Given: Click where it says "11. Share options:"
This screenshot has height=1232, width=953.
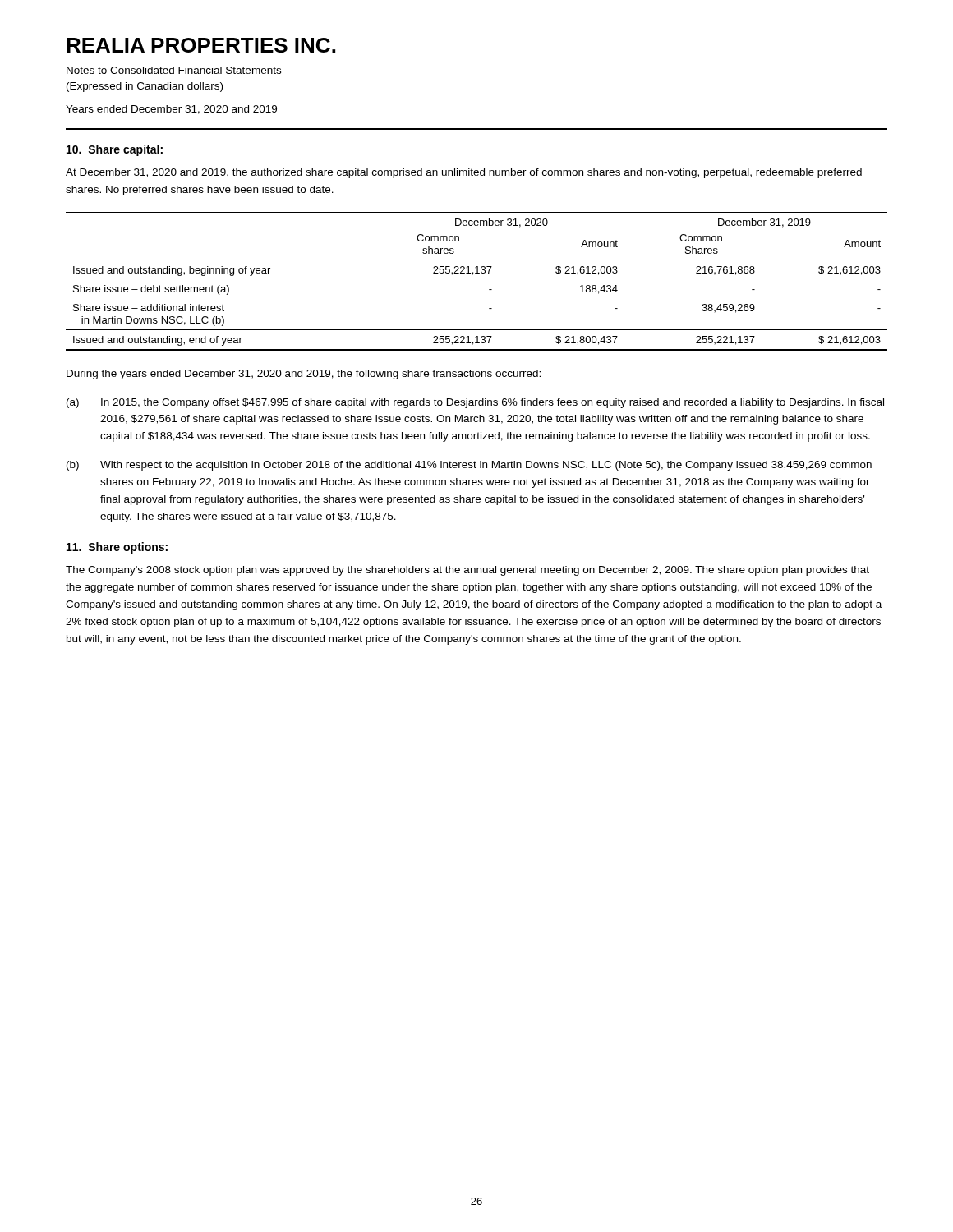Looking at the screenshot, I should 117,547.
